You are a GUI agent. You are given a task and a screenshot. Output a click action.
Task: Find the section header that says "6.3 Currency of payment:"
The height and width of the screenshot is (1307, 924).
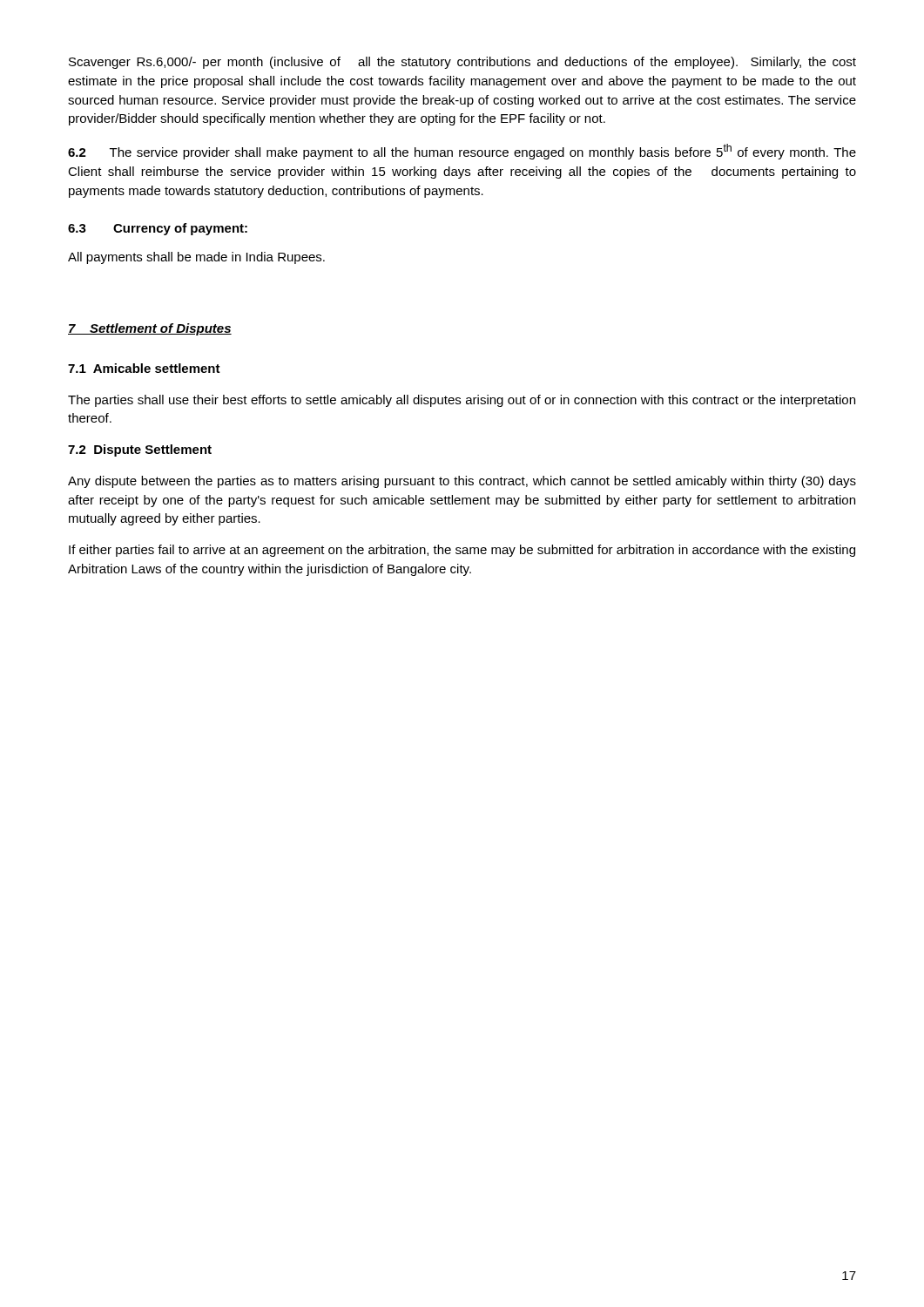(x=158, y=229)
